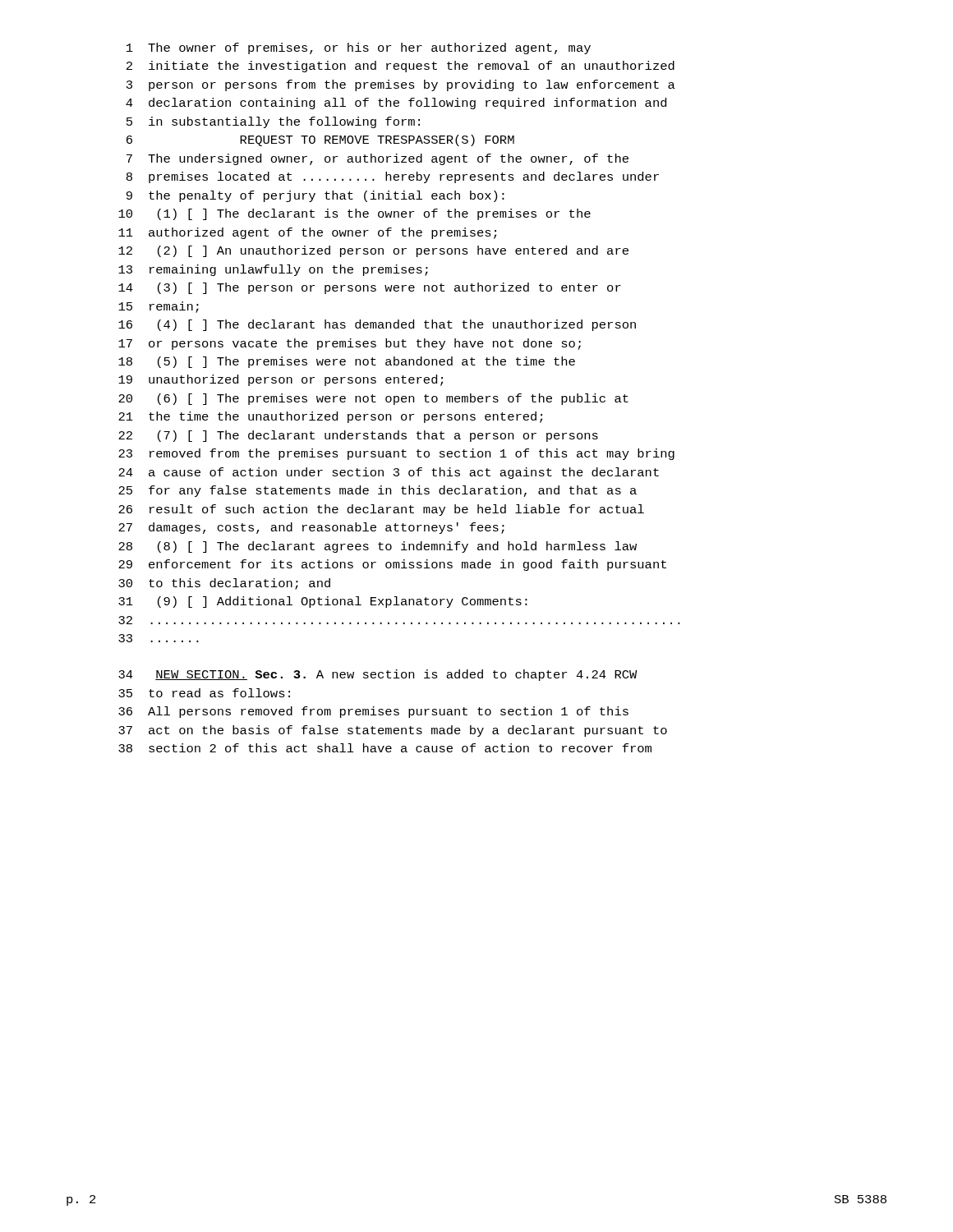Point to the block beginning "3 person or"
The height and width of the screenshot is (1232, 953).
[x=493, y=86]
